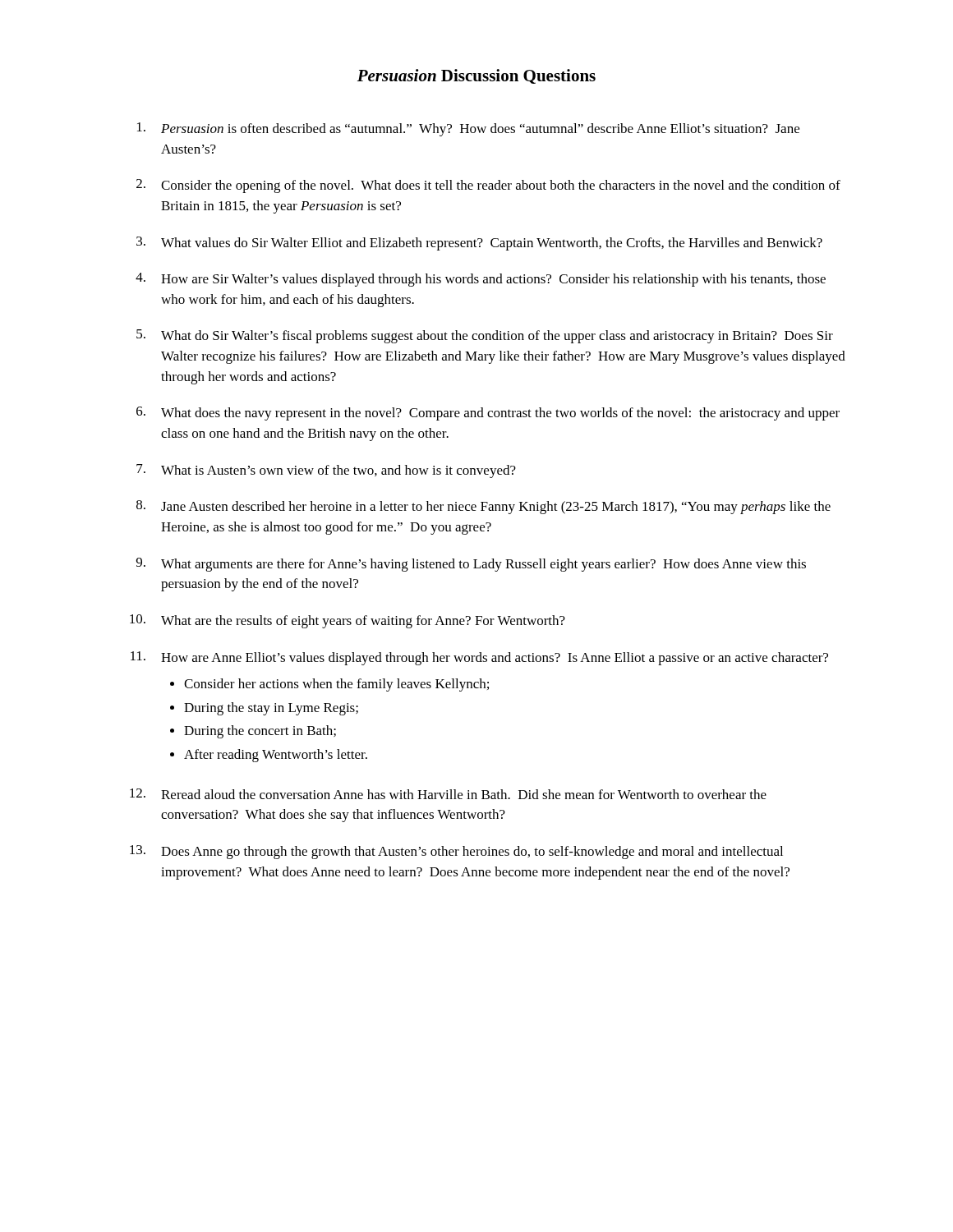The image size is (953, 1232).
Task: Click on the text block starting "10. What are the results of eight years"
Action: 476,621
